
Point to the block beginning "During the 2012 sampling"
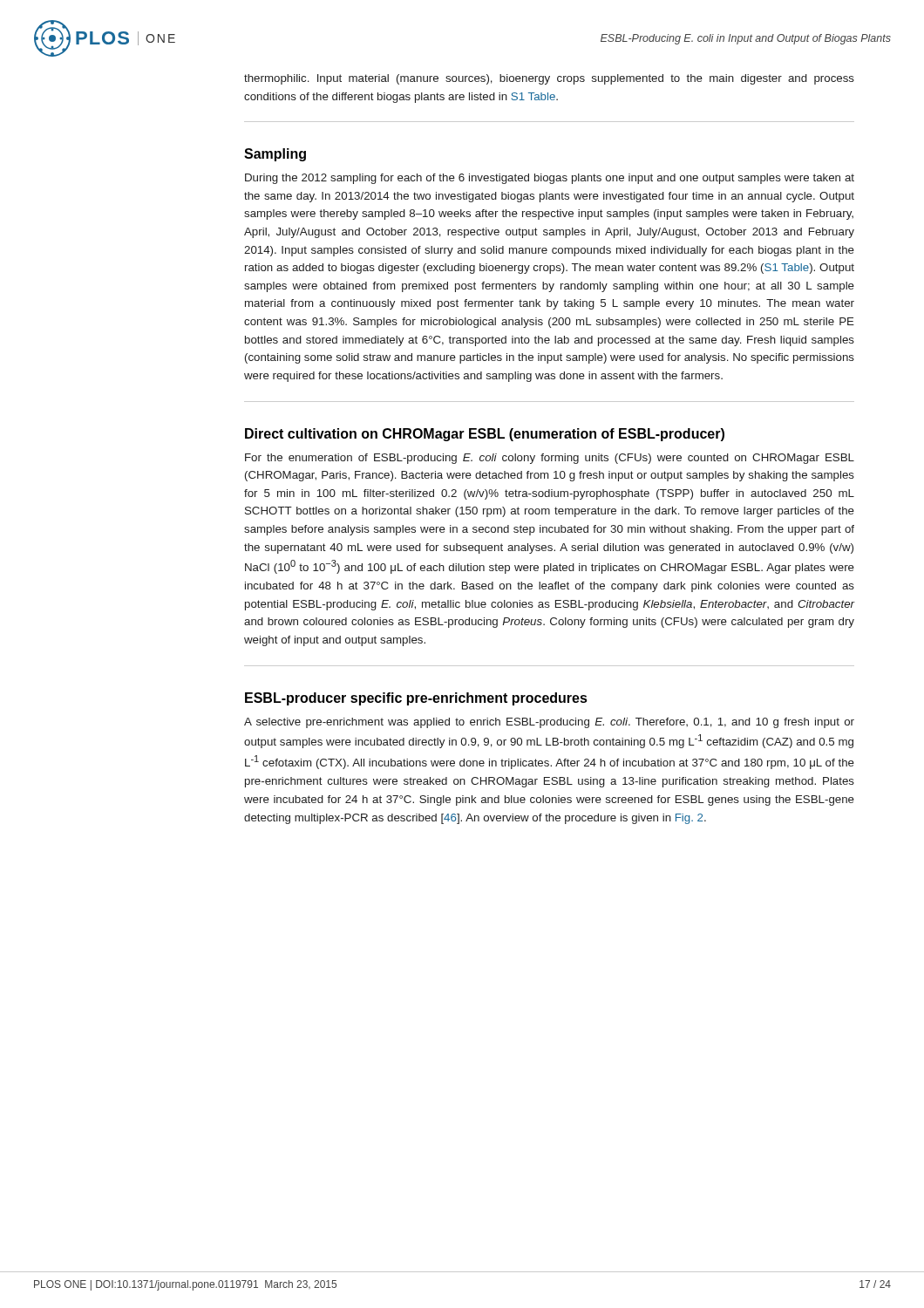(x=549, y=276)
